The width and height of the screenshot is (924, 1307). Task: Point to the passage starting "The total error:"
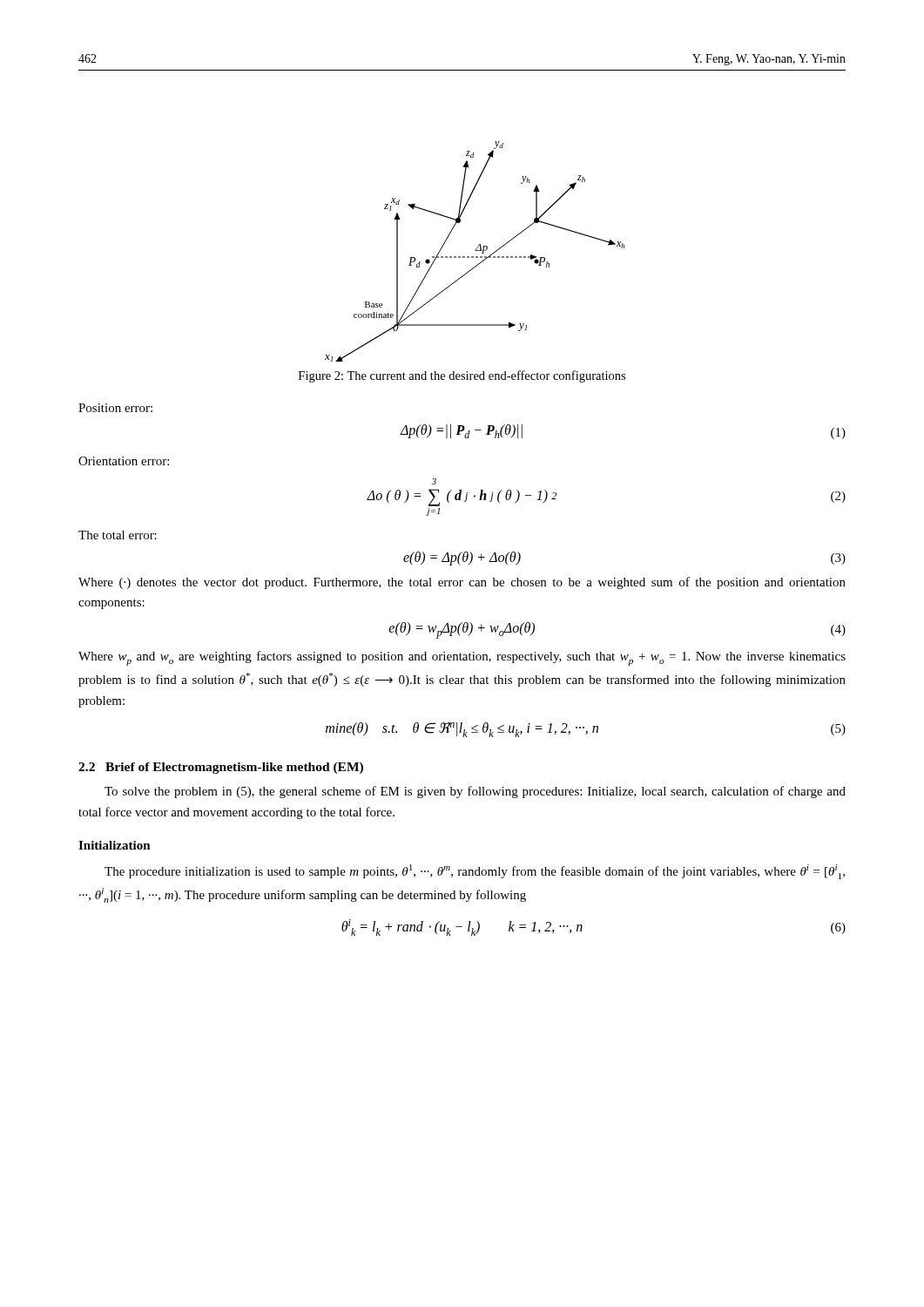(118, 535)
